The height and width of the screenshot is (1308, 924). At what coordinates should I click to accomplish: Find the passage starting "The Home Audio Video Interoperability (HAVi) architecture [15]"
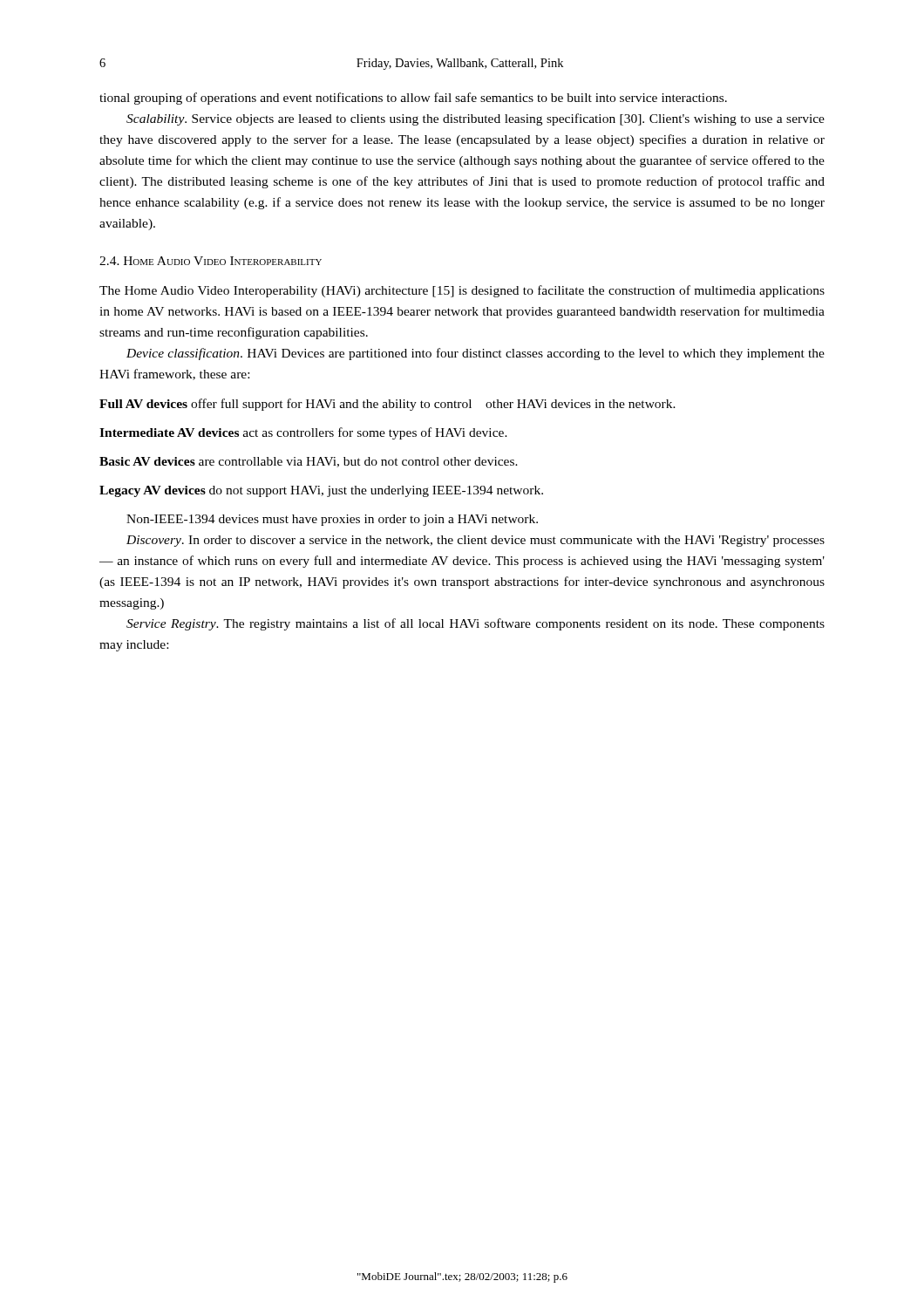[x=462, y=311]
